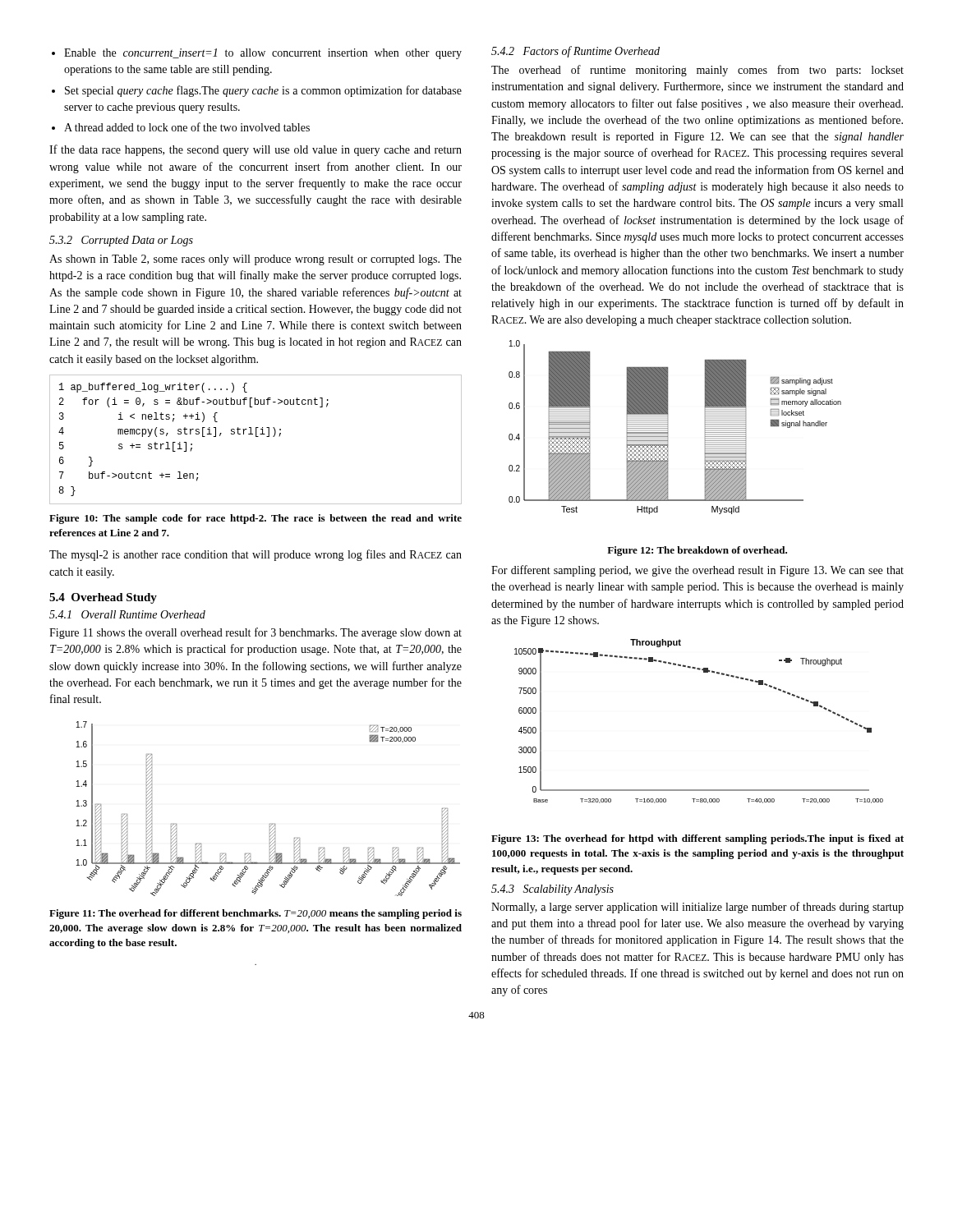Image resolution: width=953 pixels, height=1232 pixels.
Task: Click on the list item containing "A thread added to lock"
Action: point(255,128)
